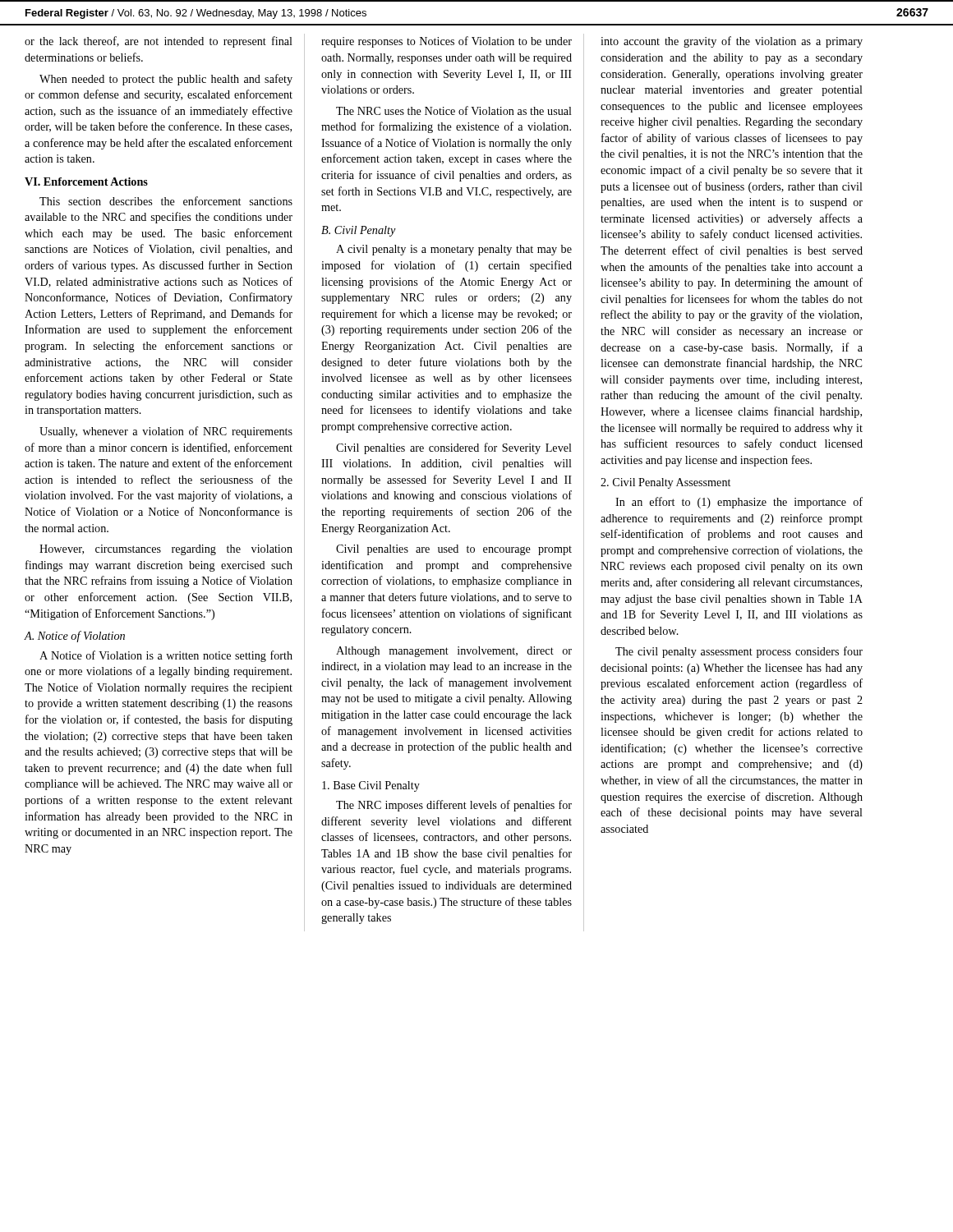
Task: Locate the text "1. Base Civil Penalty"
Action: pyautogui.click(x=370, y=786)
